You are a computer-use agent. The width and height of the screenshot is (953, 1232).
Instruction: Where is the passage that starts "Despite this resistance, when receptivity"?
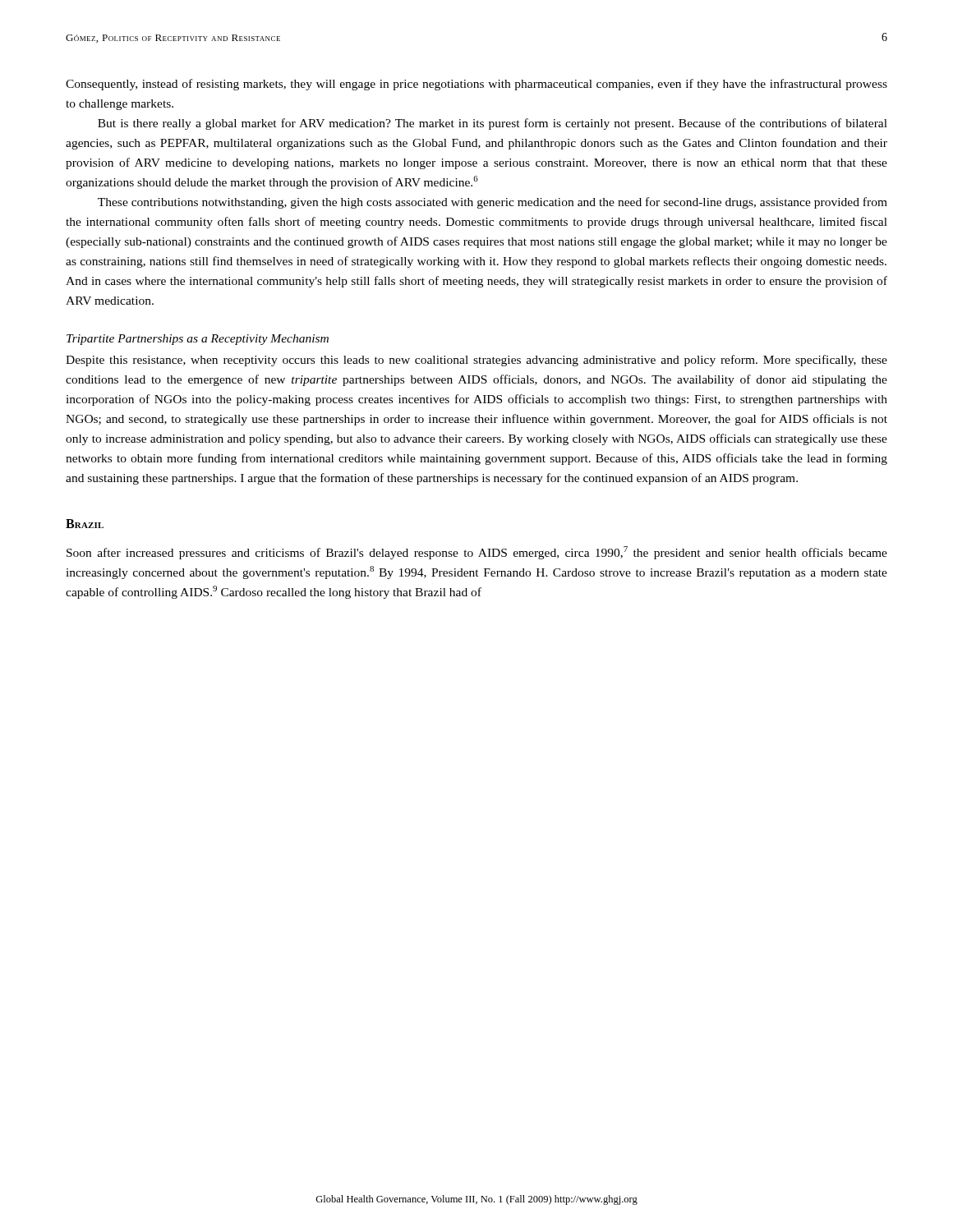476,419
